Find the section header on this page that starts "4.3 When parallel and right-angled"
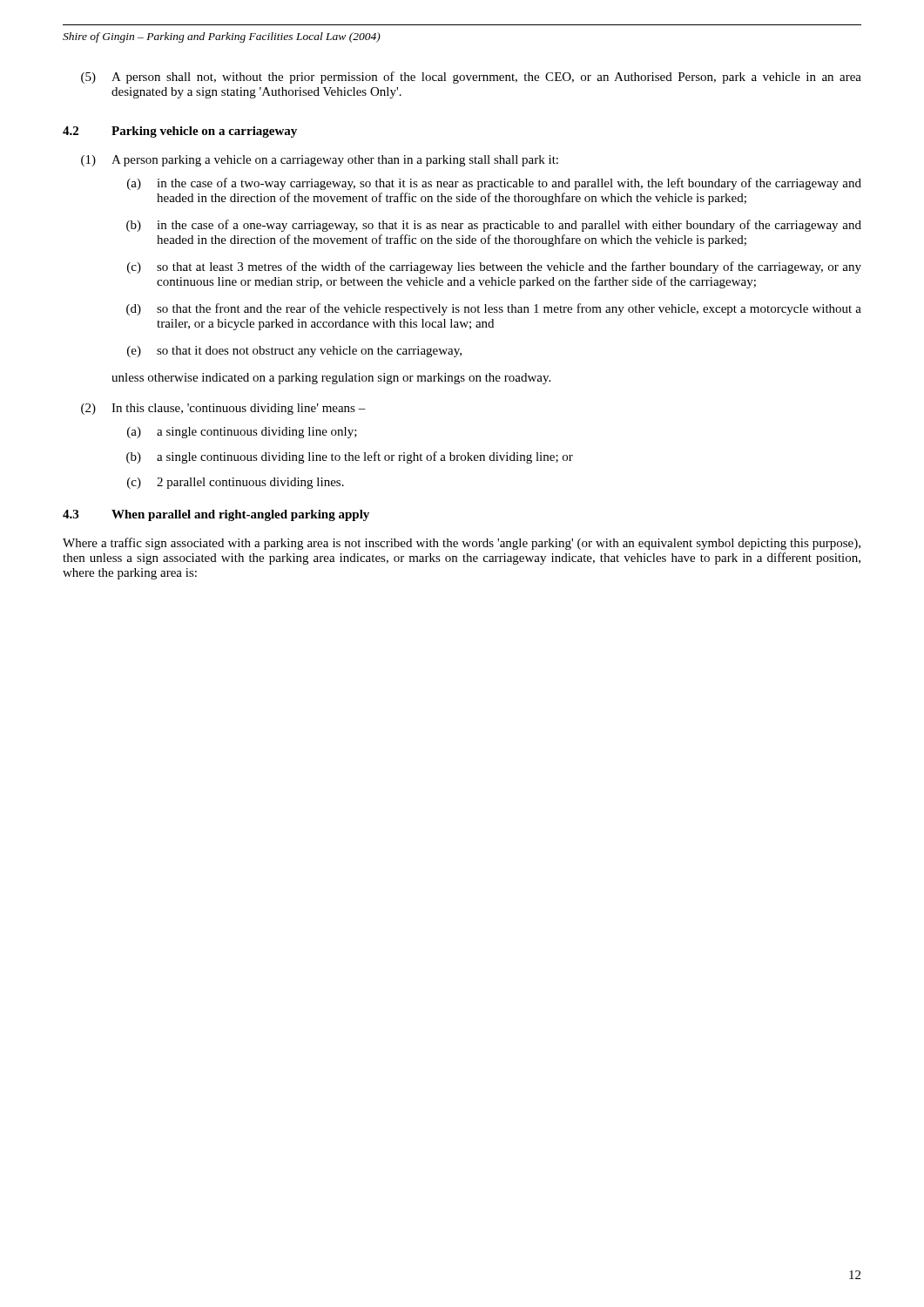Viewport: 924px width, 1307px height. click(x=216, y=515)
